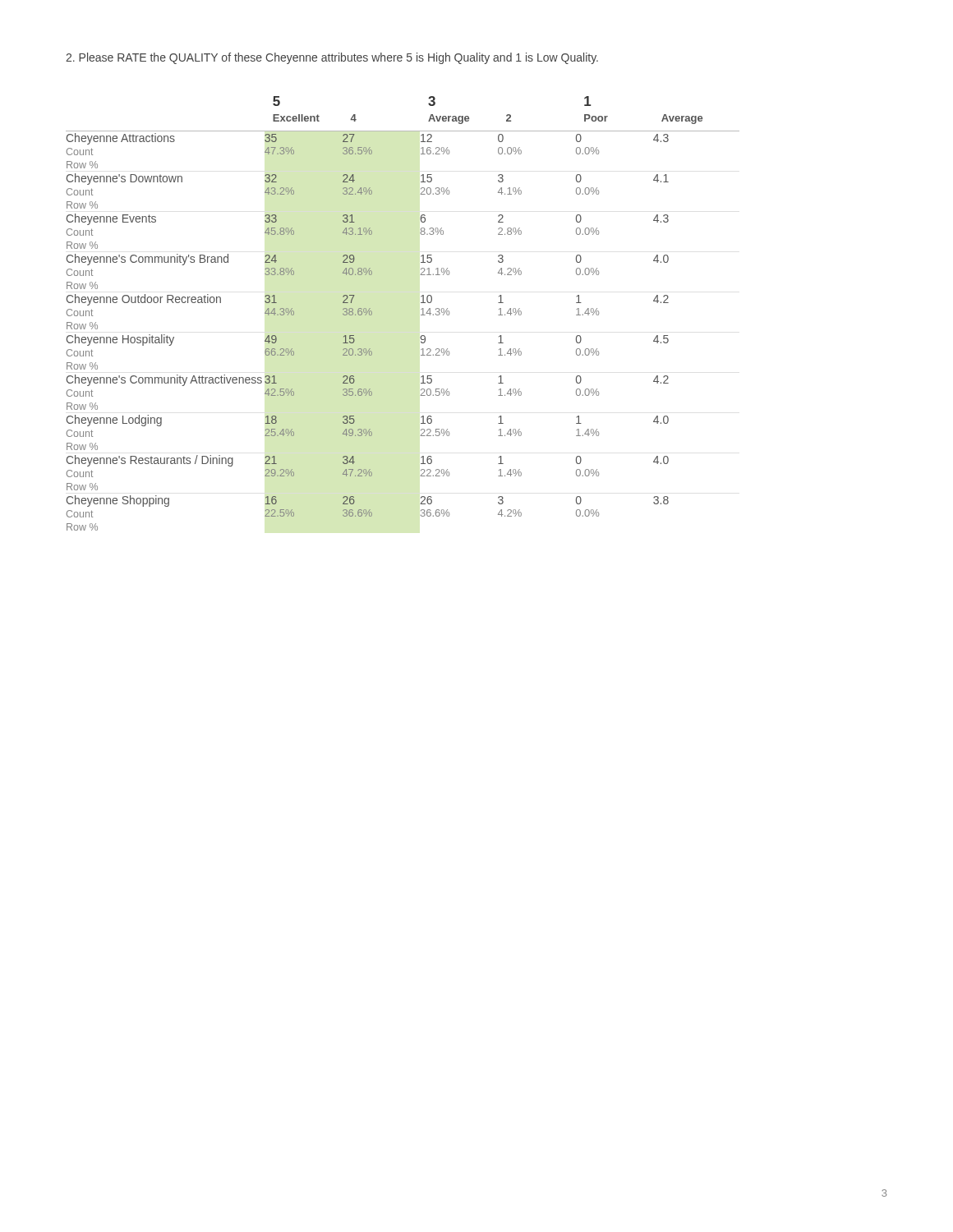The image size is (953, 1232).
Task: Find the block on this page that starts "Please RATE the QUALITY of these Cheyenne attributes"
Action: coord(332,57)
